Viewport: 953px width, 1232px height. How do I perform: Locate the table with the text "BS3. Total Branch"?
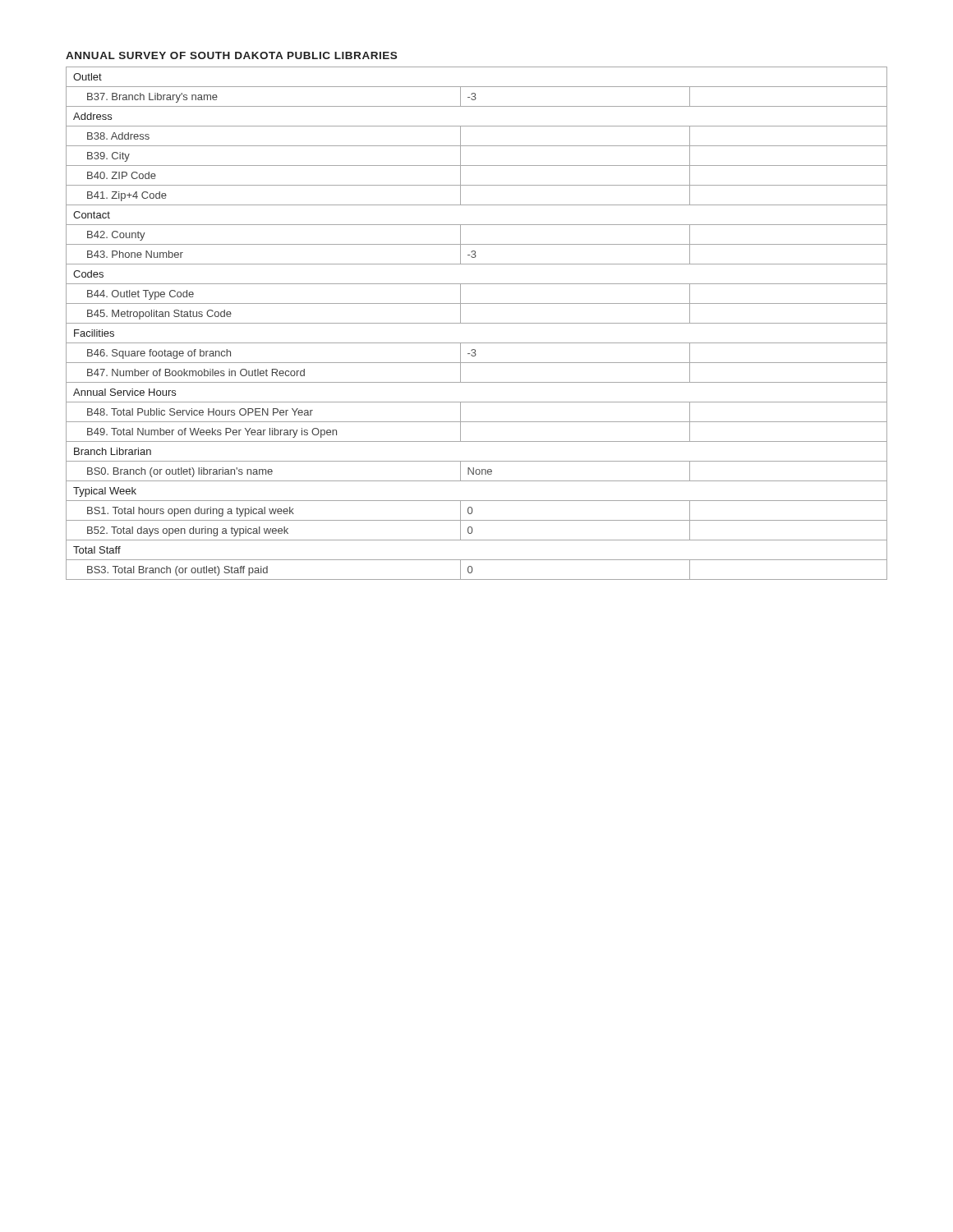point(476,323)
